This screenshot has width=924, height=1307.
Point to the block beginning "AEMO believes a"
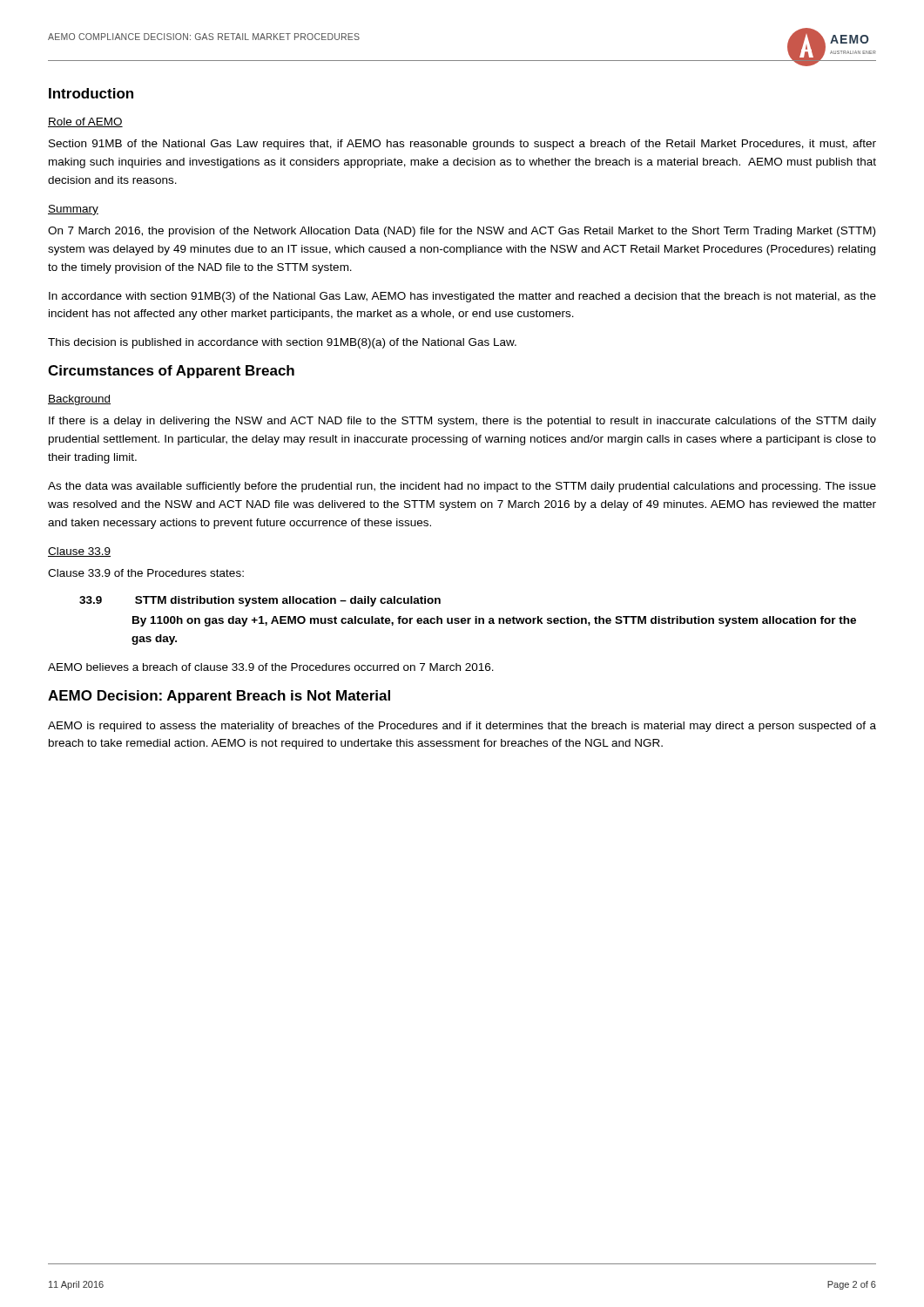click(x=271, y=667)
